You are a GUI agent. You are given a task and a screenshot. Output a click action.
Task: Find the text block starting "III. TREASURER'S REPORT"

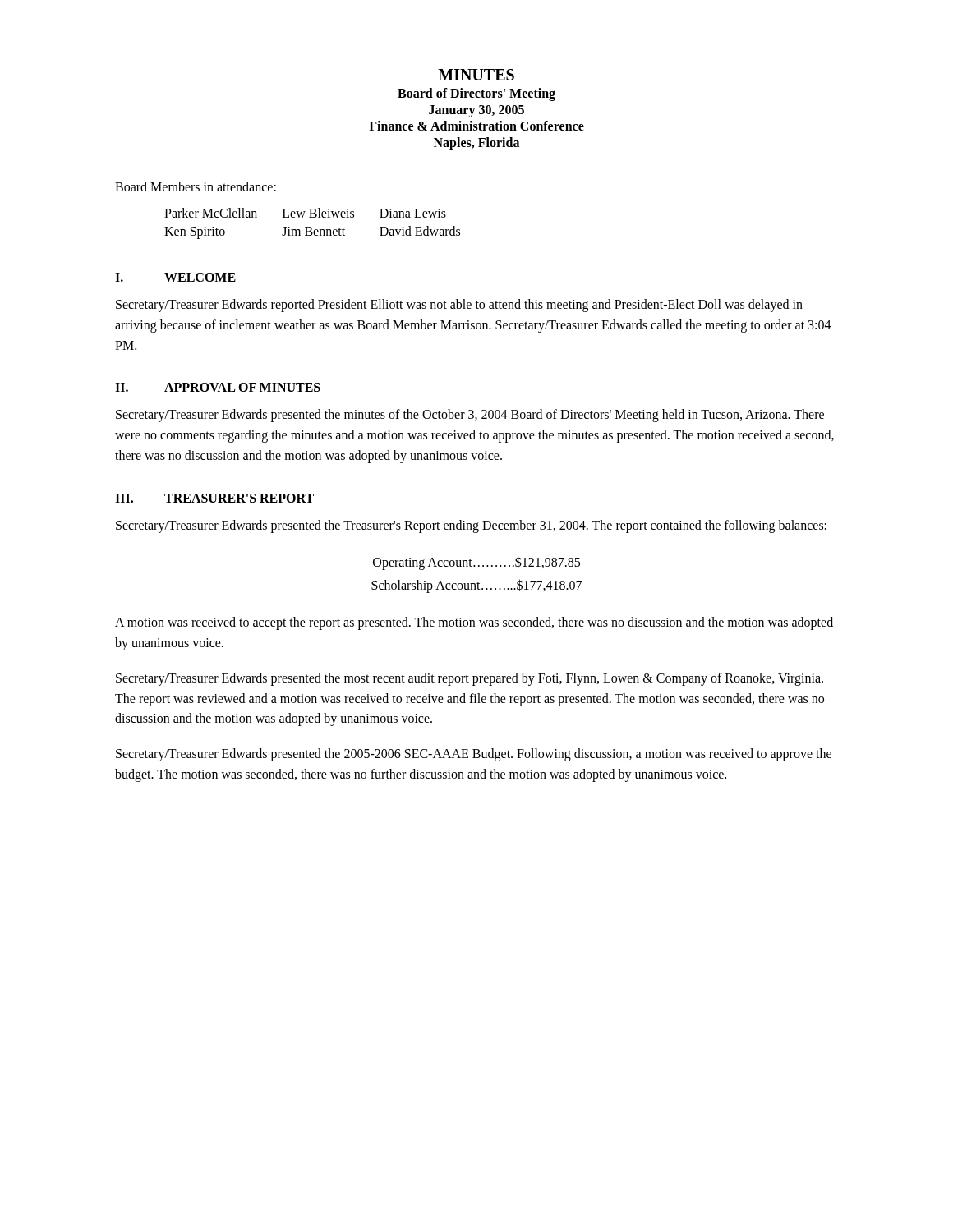coord(214,498)
